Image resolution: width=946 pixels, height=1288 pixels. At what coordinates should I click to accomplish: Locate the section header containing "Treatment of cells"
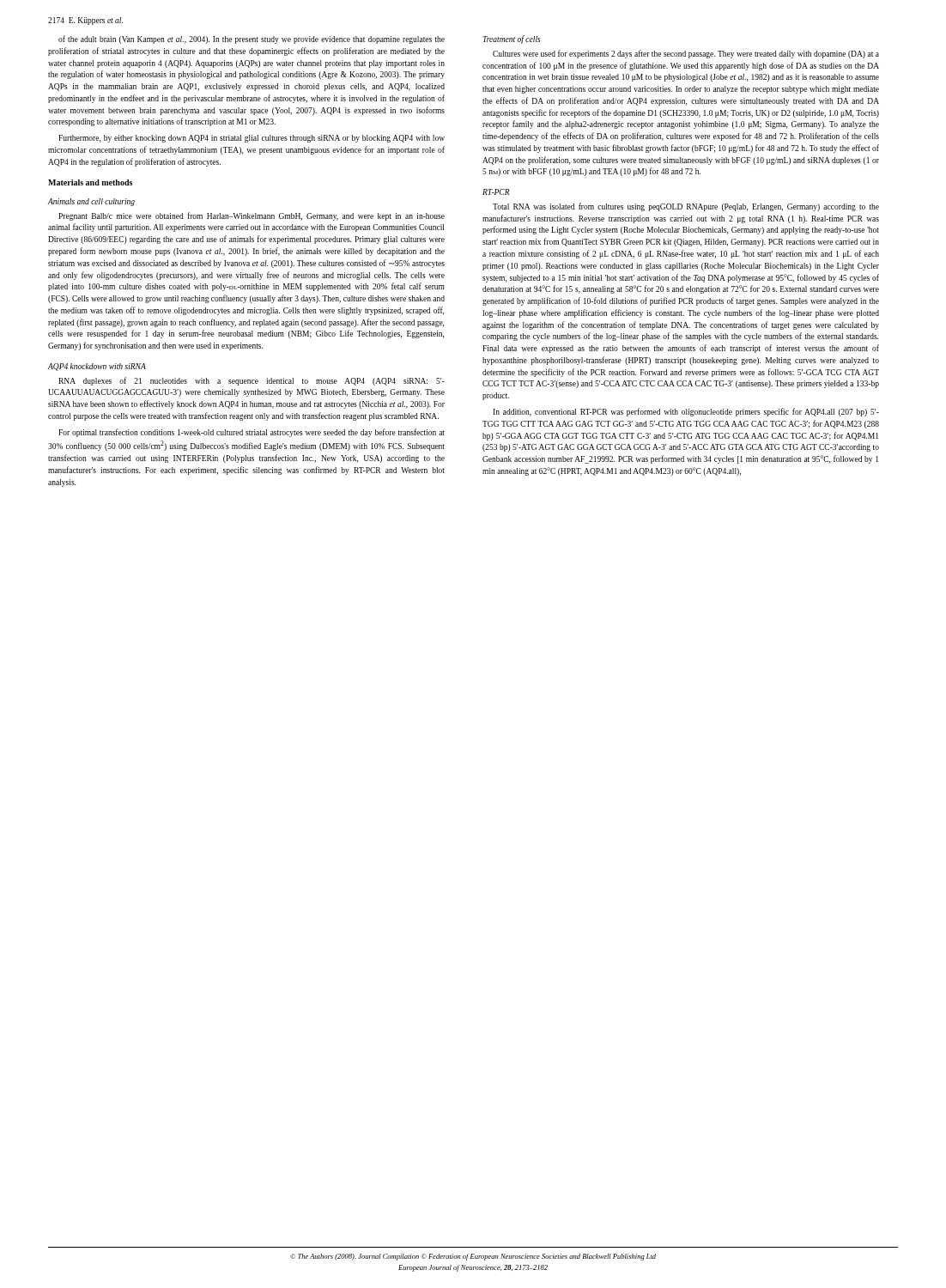point(512,39)
